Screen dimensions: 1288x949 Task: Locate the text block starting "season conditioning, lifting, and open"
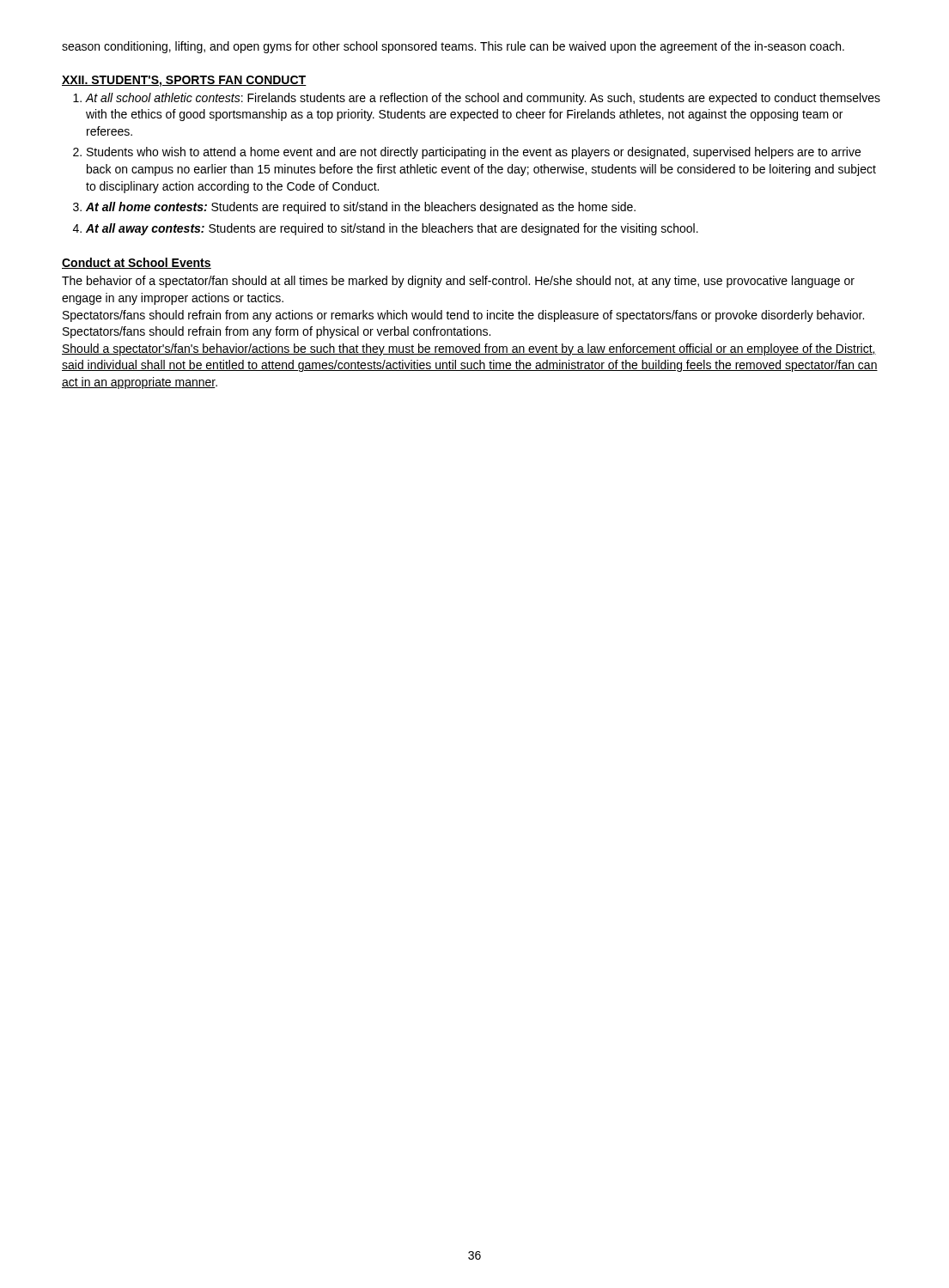click(474, 47)
